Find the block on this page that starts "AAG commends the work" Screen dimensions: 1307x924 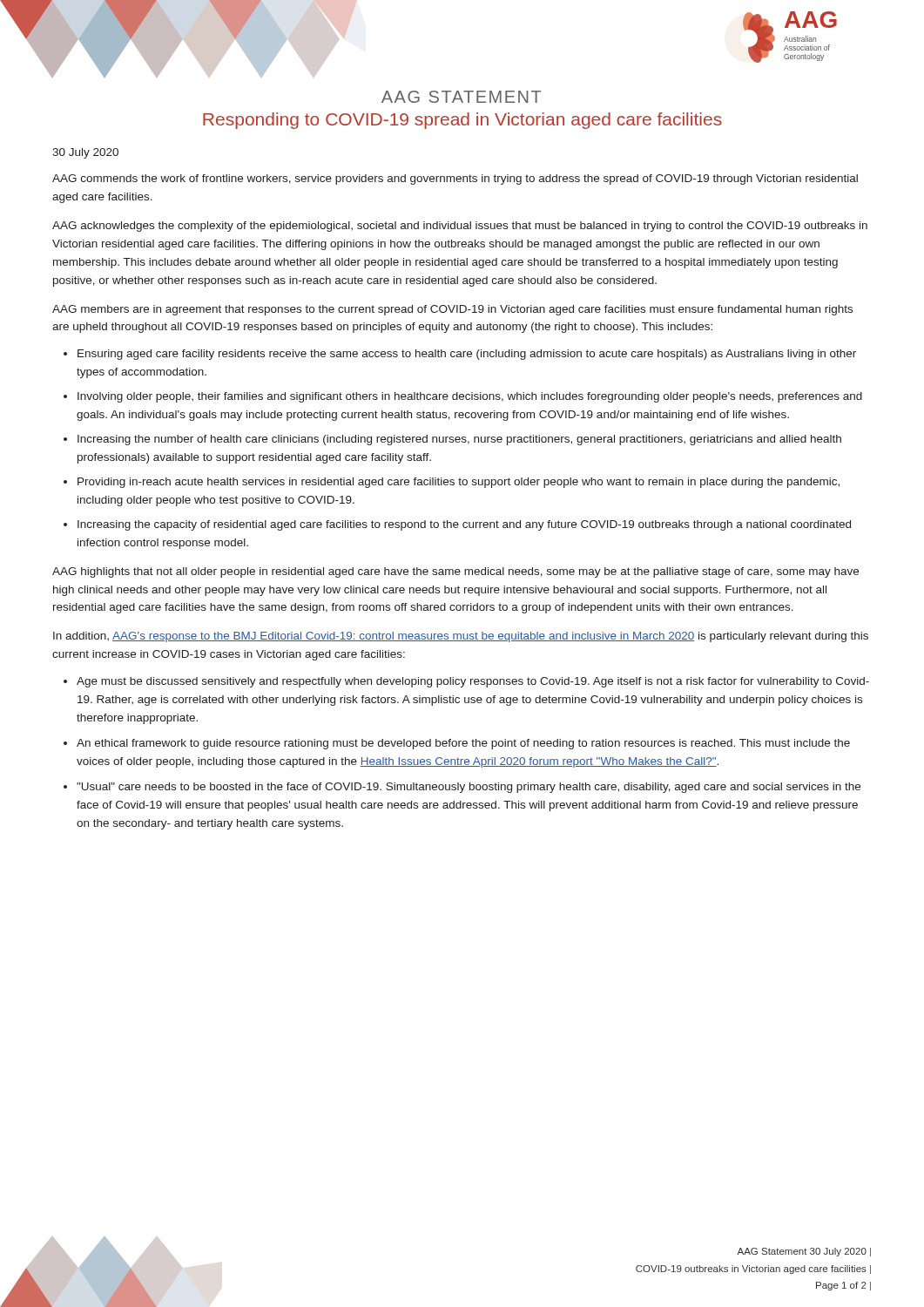pos(455,187)
